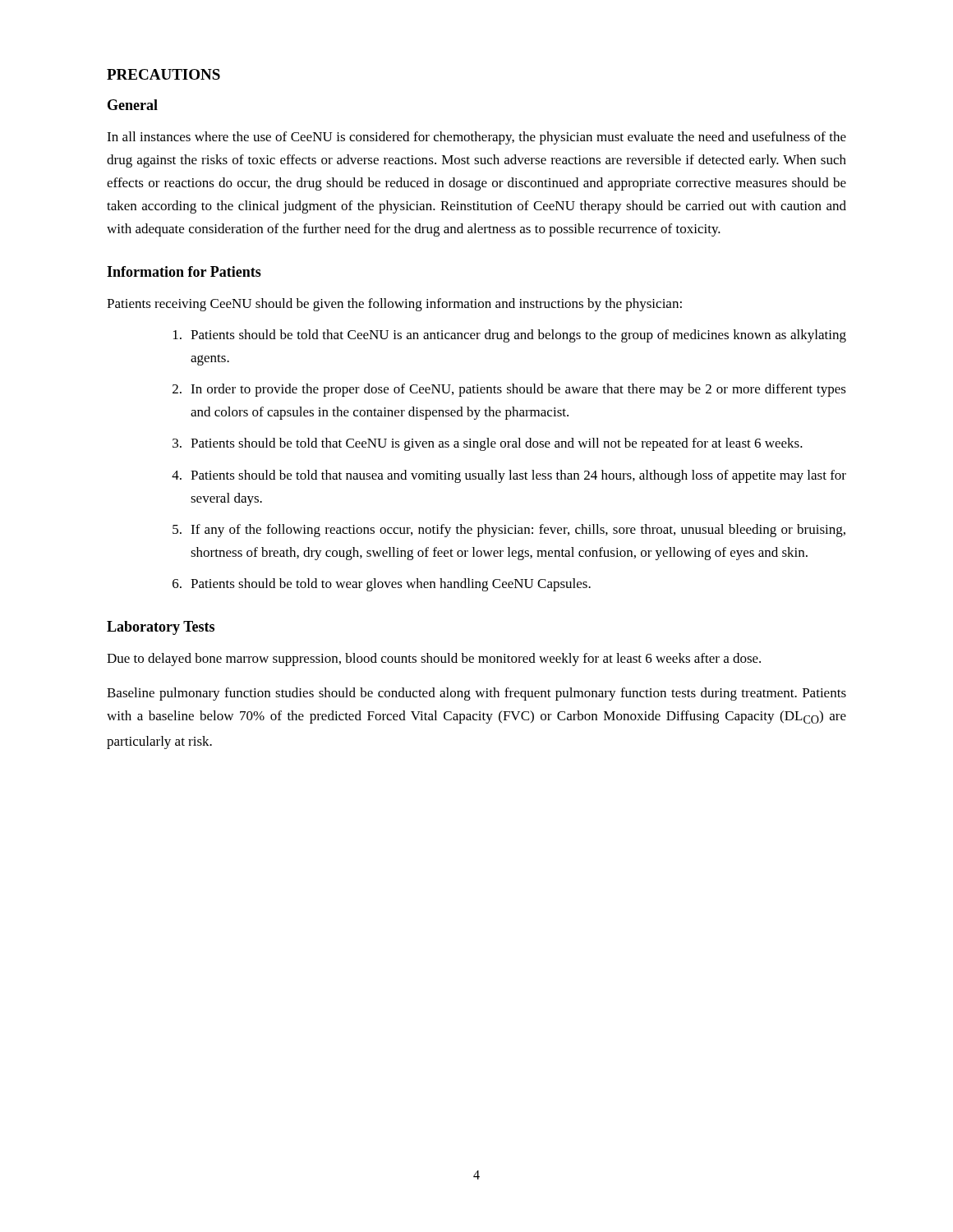Click where it says "Laboratory Tests"
Screen dimensions: 1232x953
161,626
